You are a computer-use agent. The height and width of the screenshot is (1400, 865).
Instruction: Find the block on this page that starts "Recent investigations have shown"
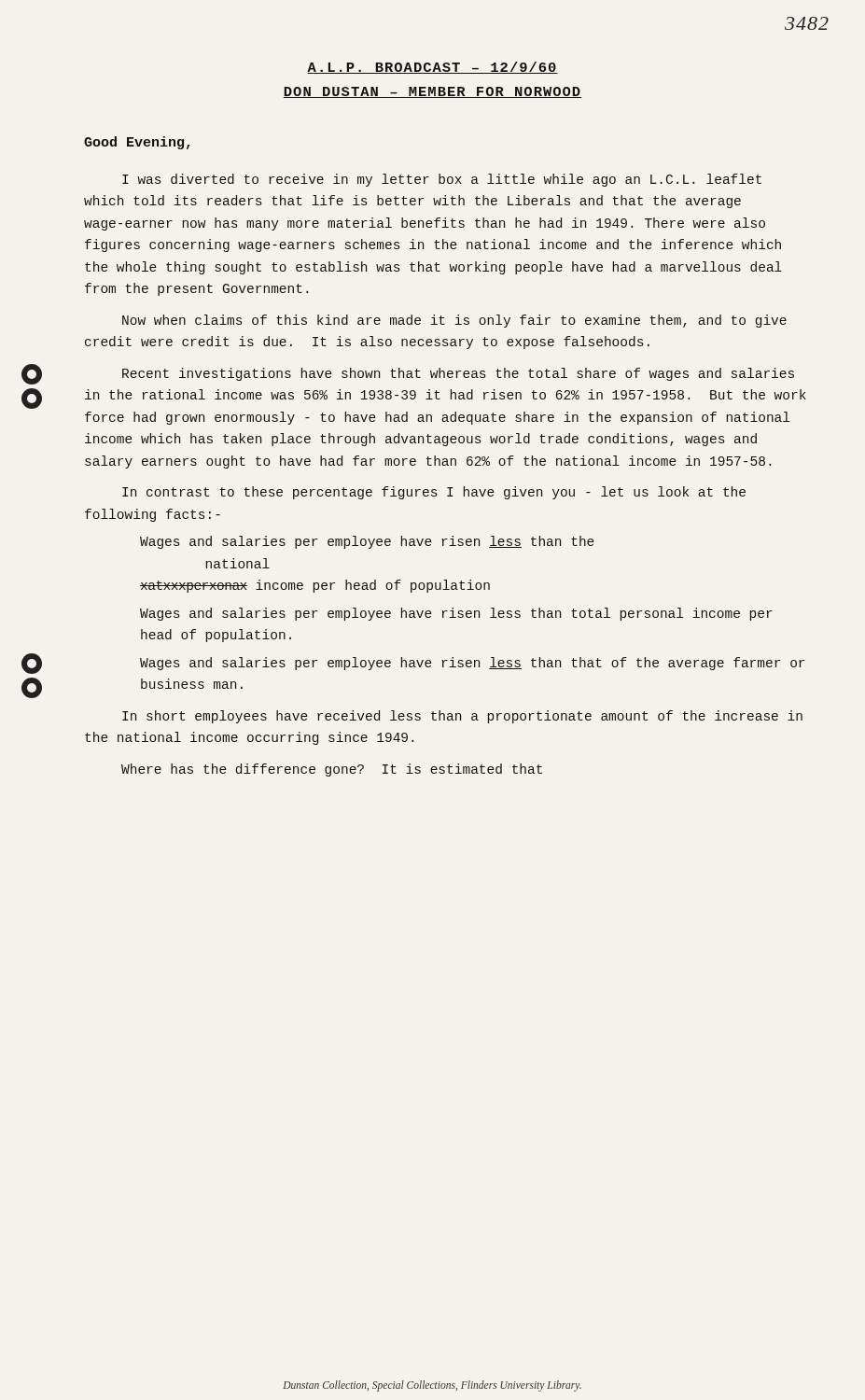coord(445,418)
